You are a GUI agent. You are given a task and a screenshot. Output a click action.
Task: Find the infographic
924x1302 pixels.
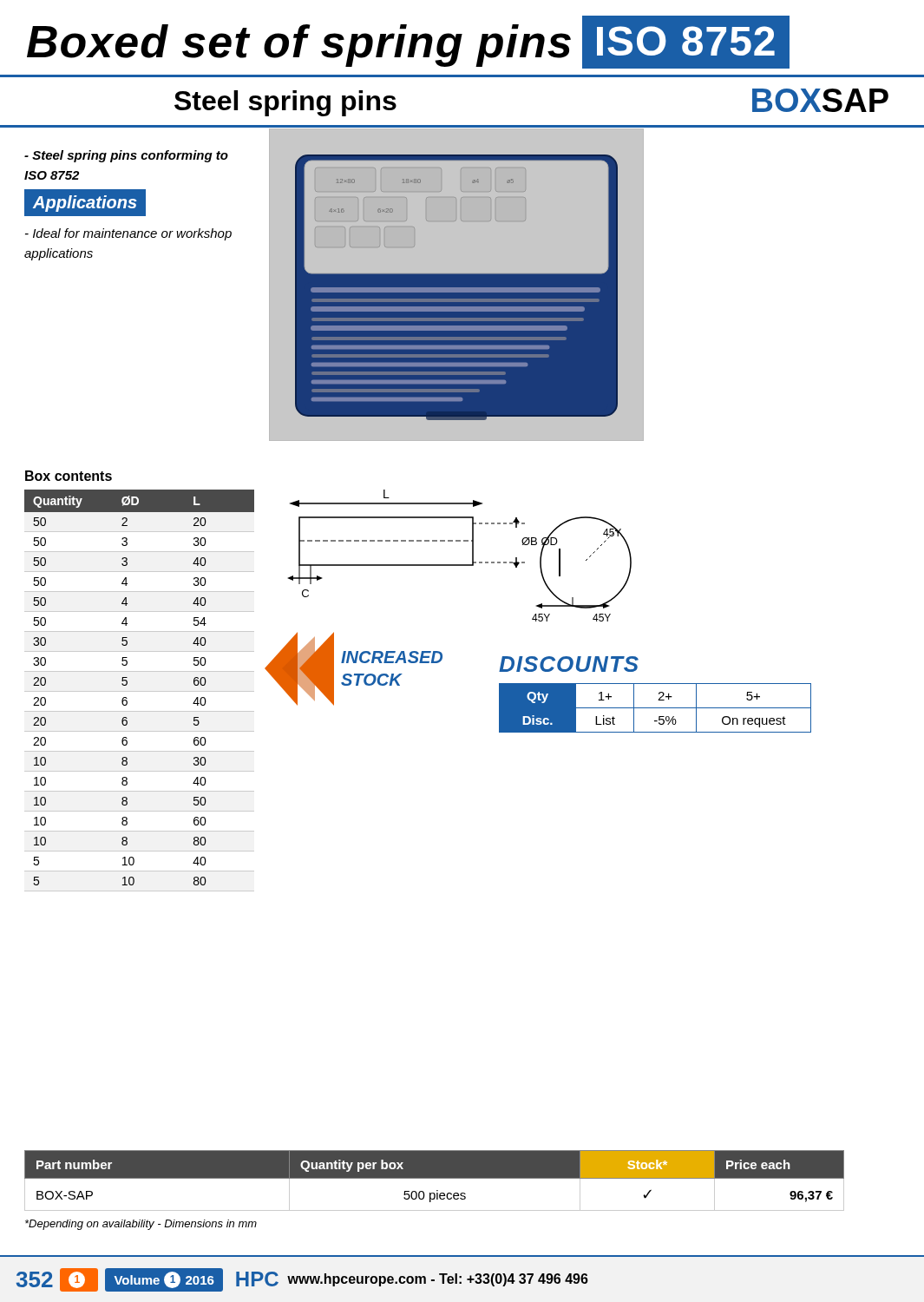360,669
